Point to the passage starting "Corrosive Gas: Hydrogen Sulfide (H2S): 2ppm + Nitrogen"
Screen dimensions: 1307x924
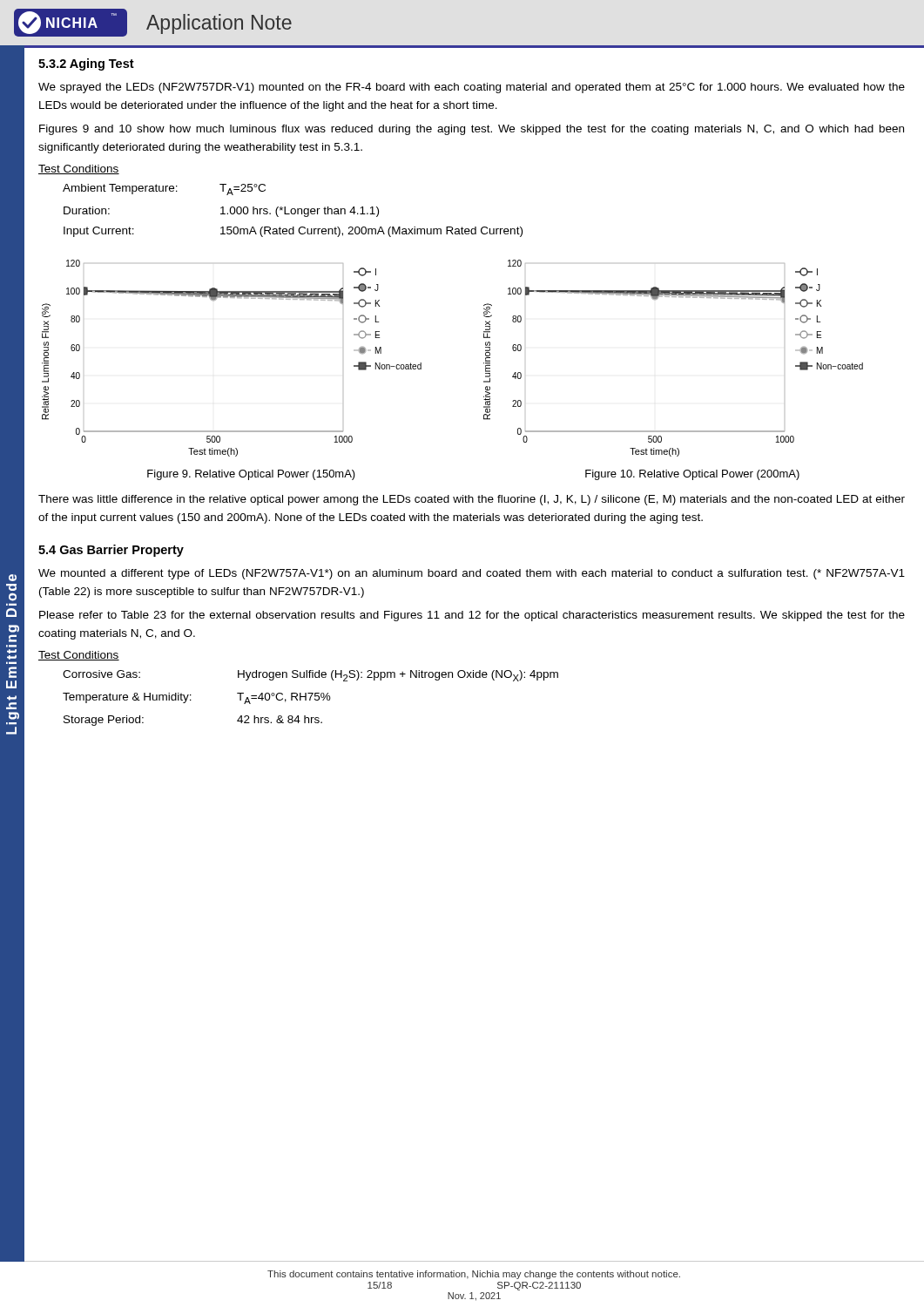point(311,675)
